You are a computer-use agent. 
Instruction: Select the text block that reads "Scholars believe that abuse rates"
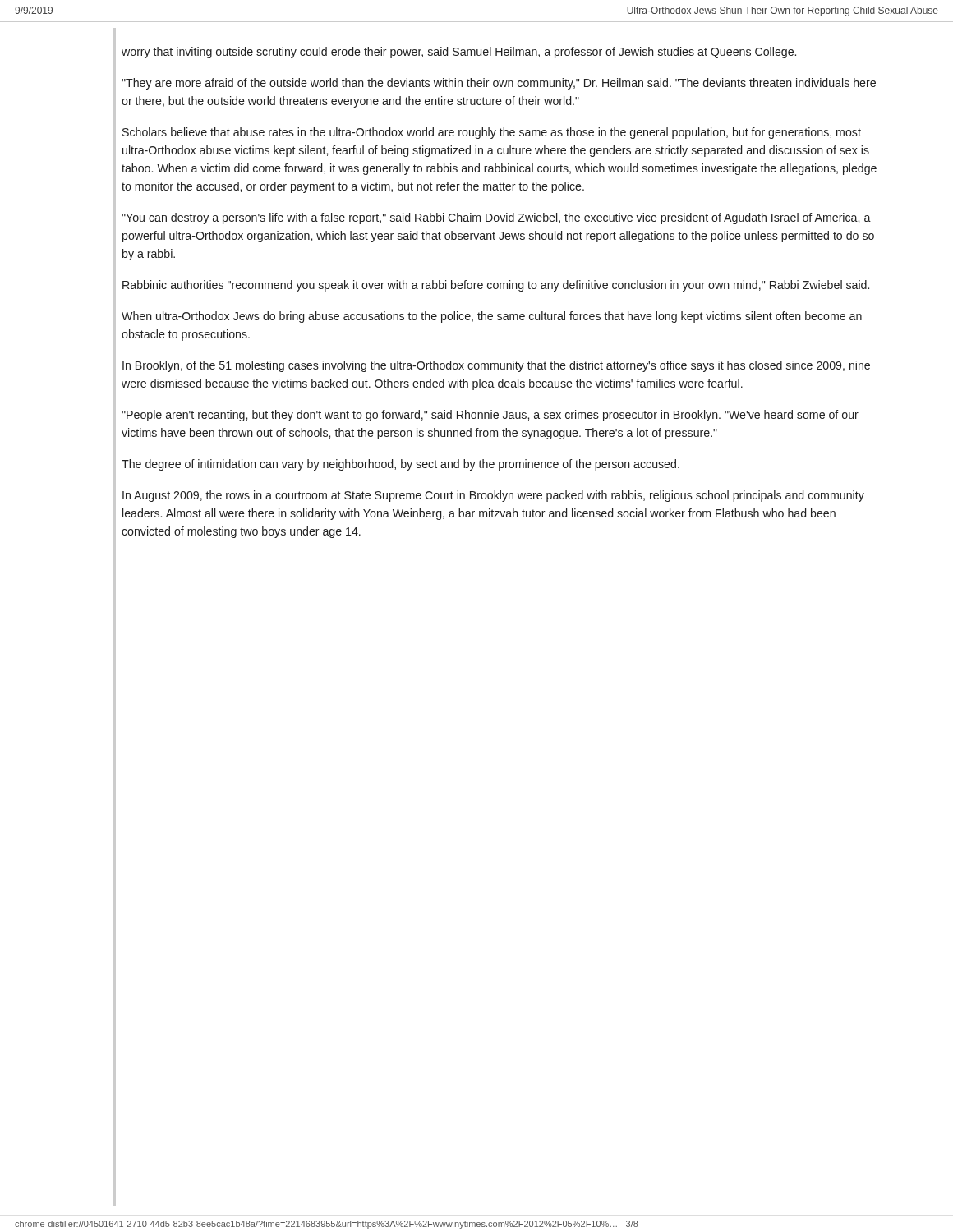tap(499, 159)
